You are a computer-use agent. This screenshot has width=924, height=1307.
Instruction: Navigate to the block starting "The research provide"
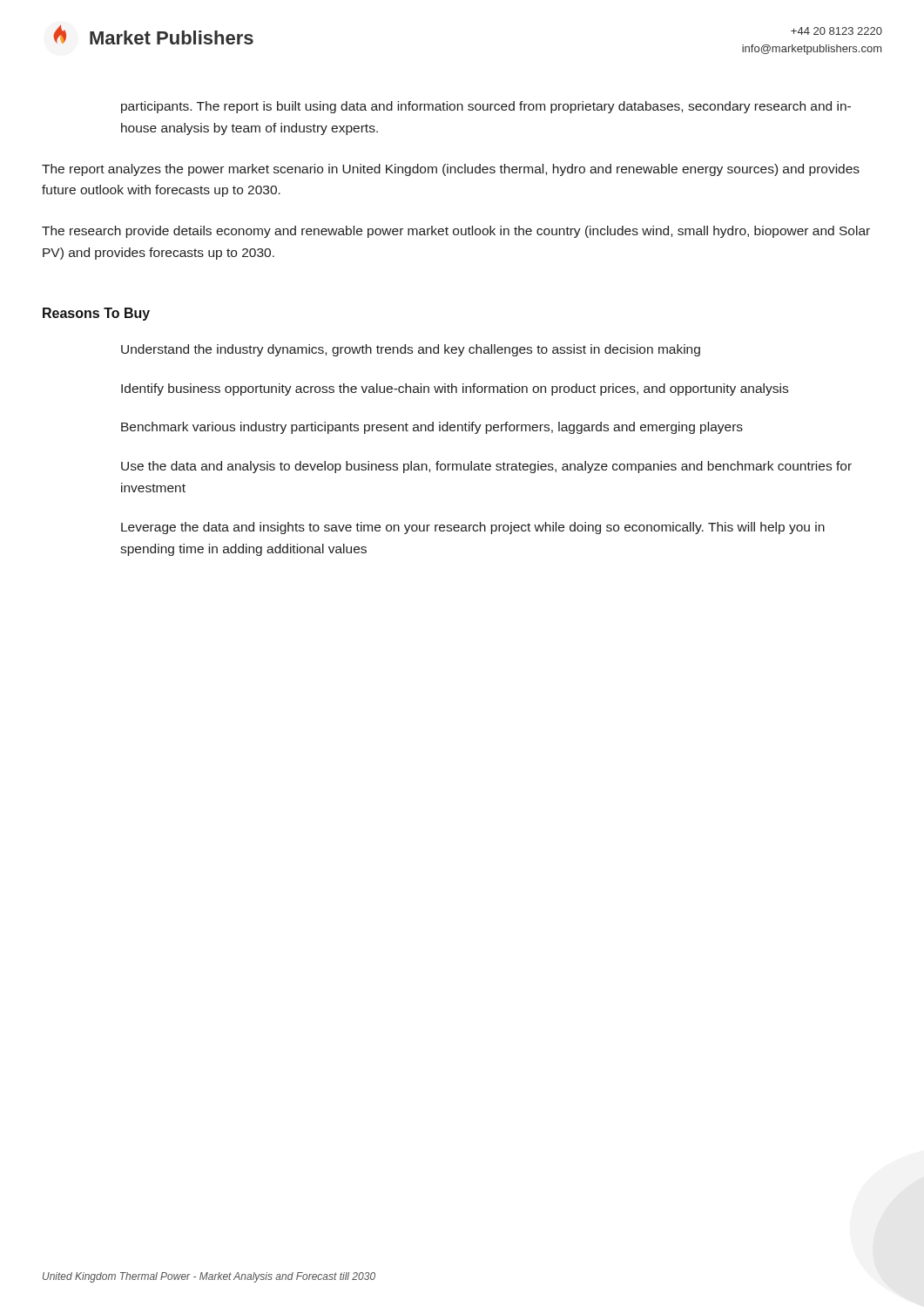coord(456,241)
